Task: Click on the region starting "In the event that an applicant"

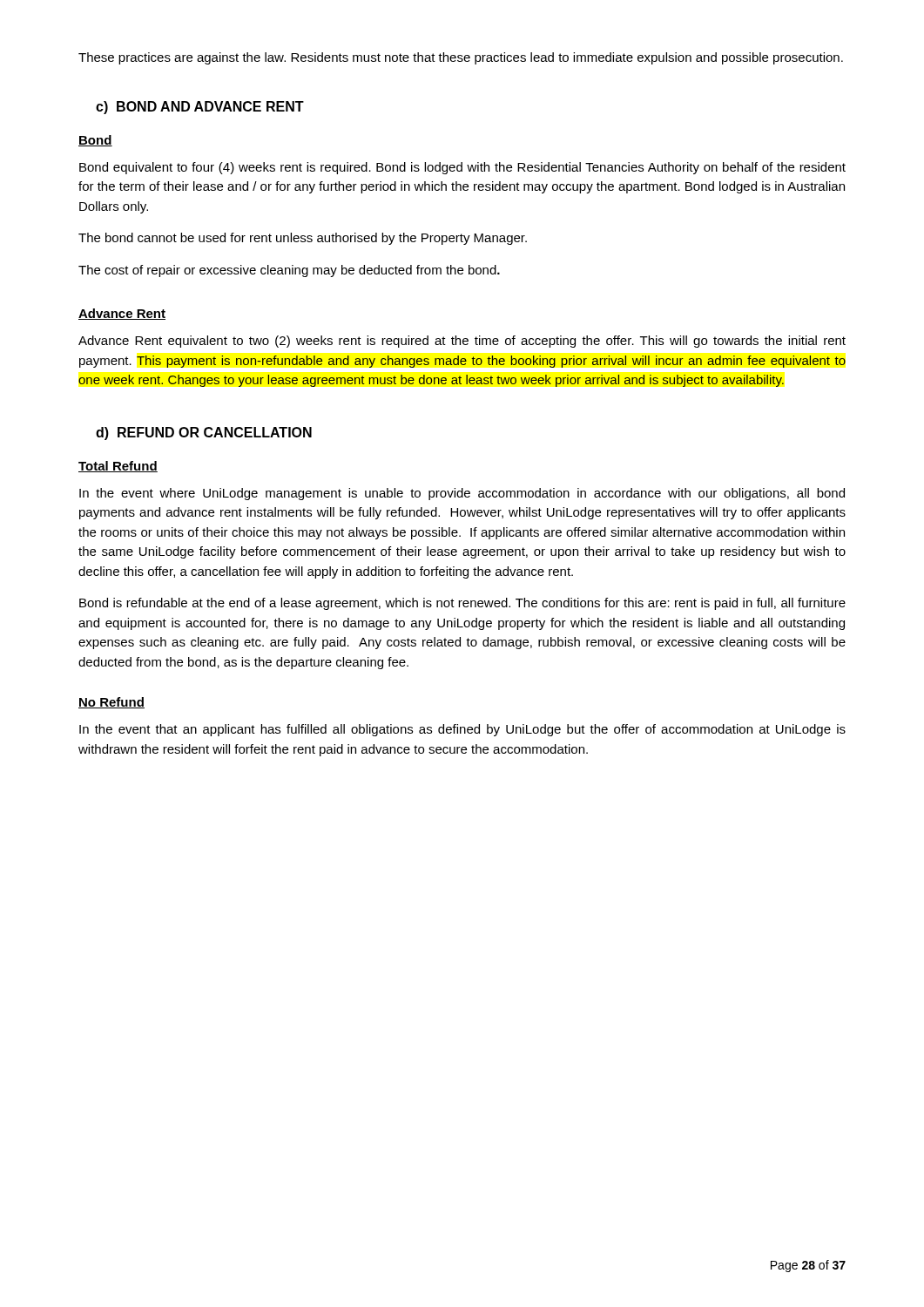Action: pyautogui.click(x=462, y=739)
